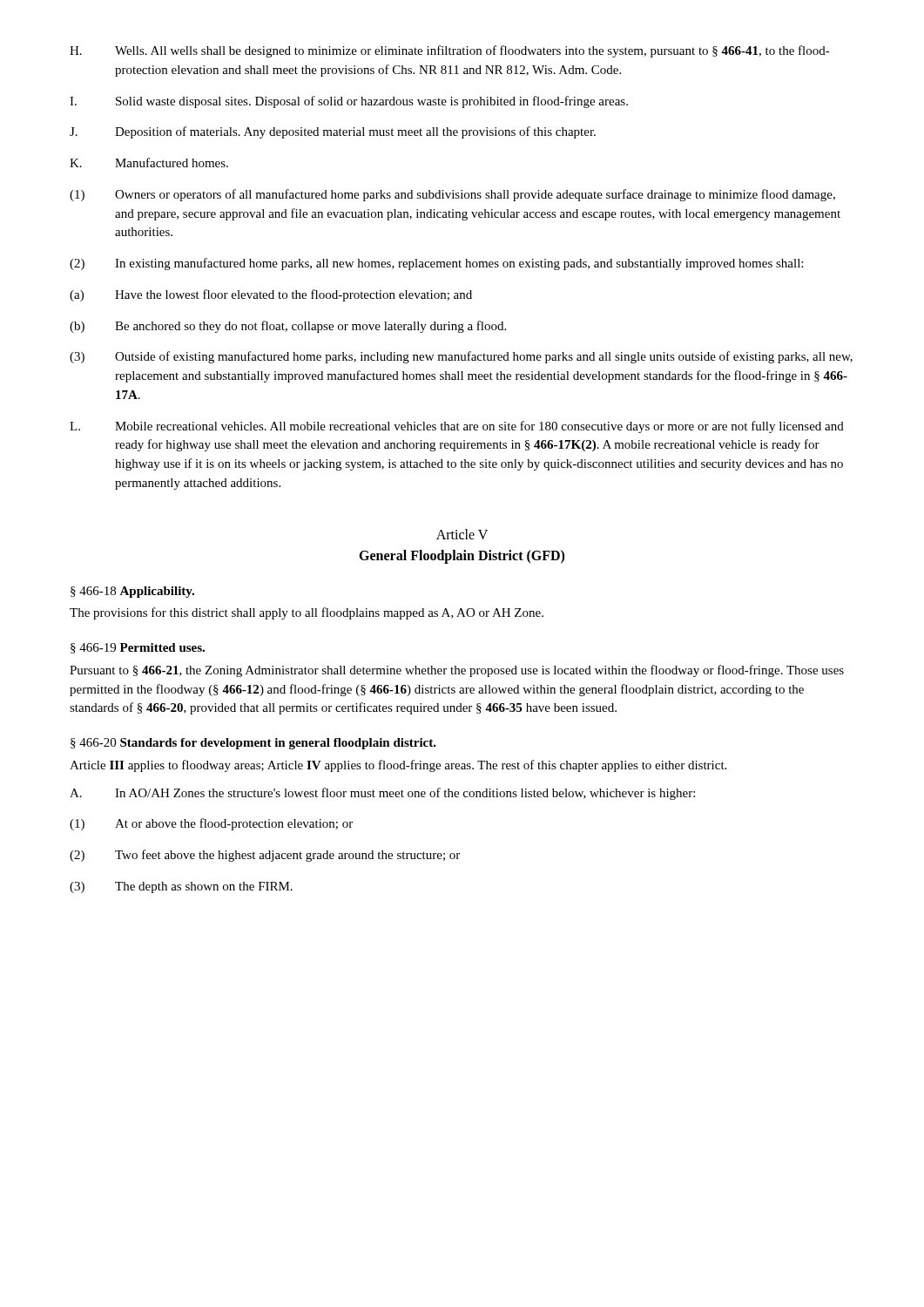Image resolution: width=924 pixels, height=1307 pixels.
Task: Locate the text block containing "The provisions for this district shall apply"
Action: [307, 613]
